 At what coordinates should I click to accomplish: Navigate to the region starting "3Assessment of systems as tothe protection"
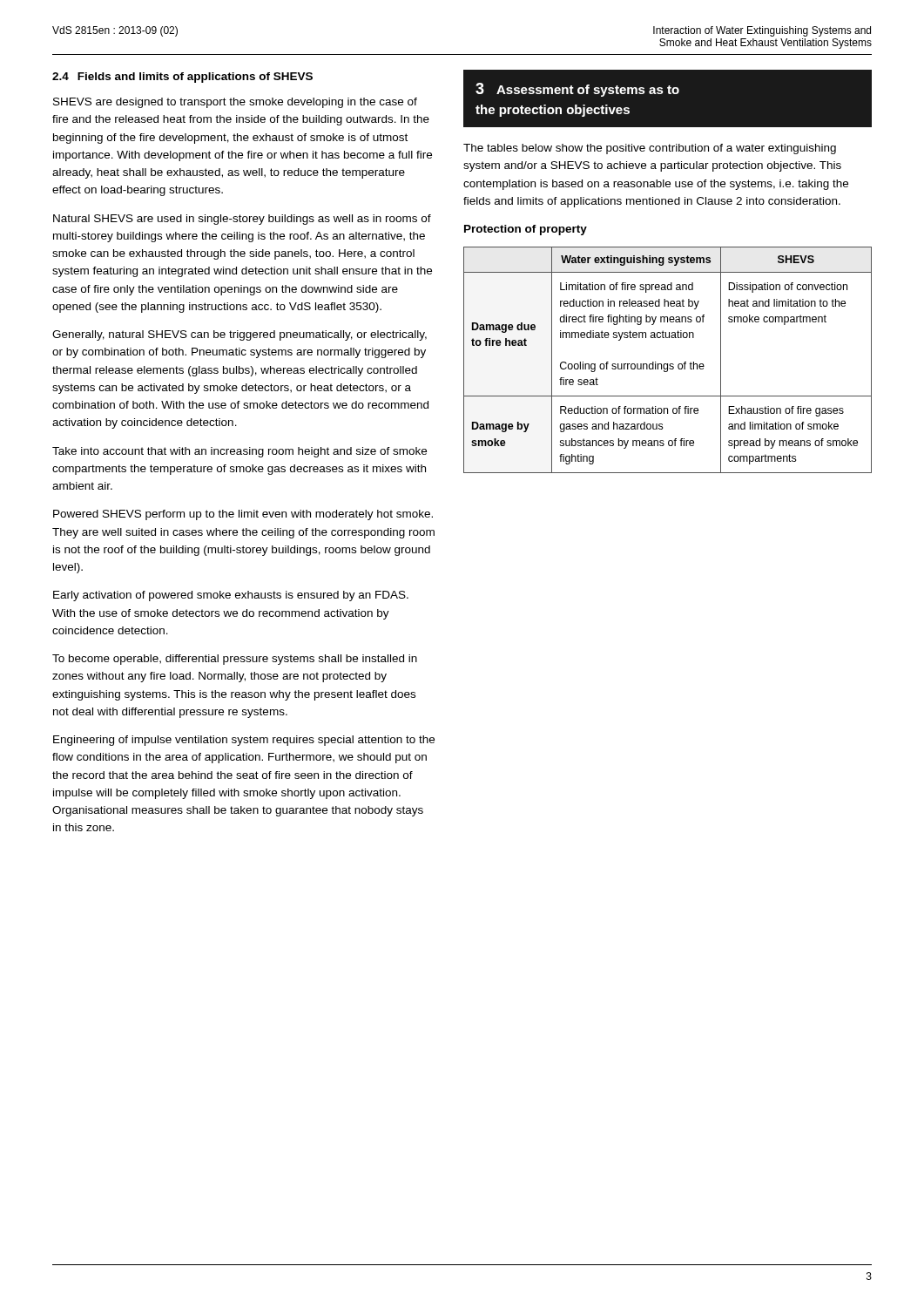pyautogui.click(x=667, y=99)
